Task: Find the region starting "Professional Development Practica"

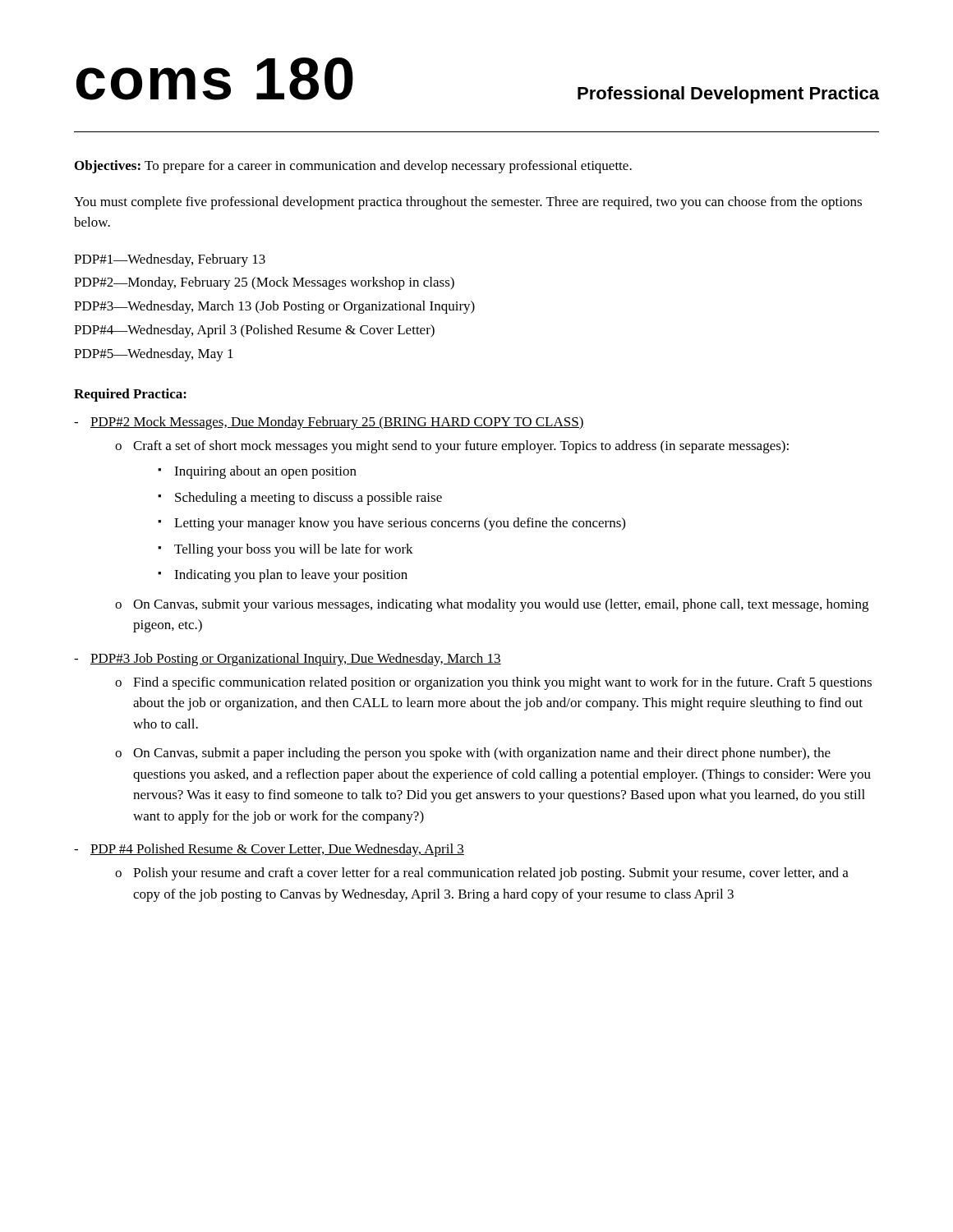Action: pyautogui.click(x=728, y=93)
